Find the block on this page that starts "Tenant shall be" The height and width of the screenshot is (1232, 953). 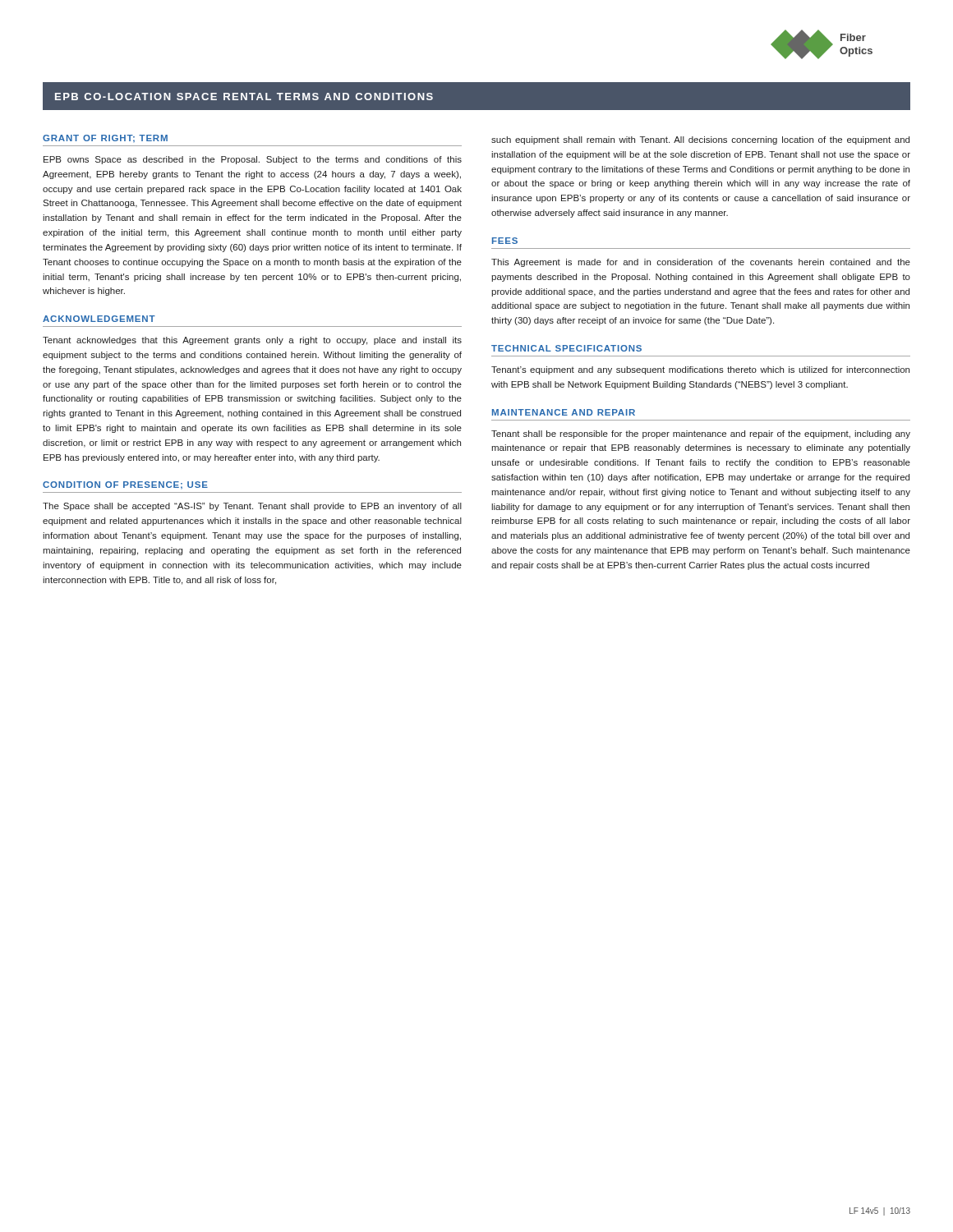coord(701,499)
